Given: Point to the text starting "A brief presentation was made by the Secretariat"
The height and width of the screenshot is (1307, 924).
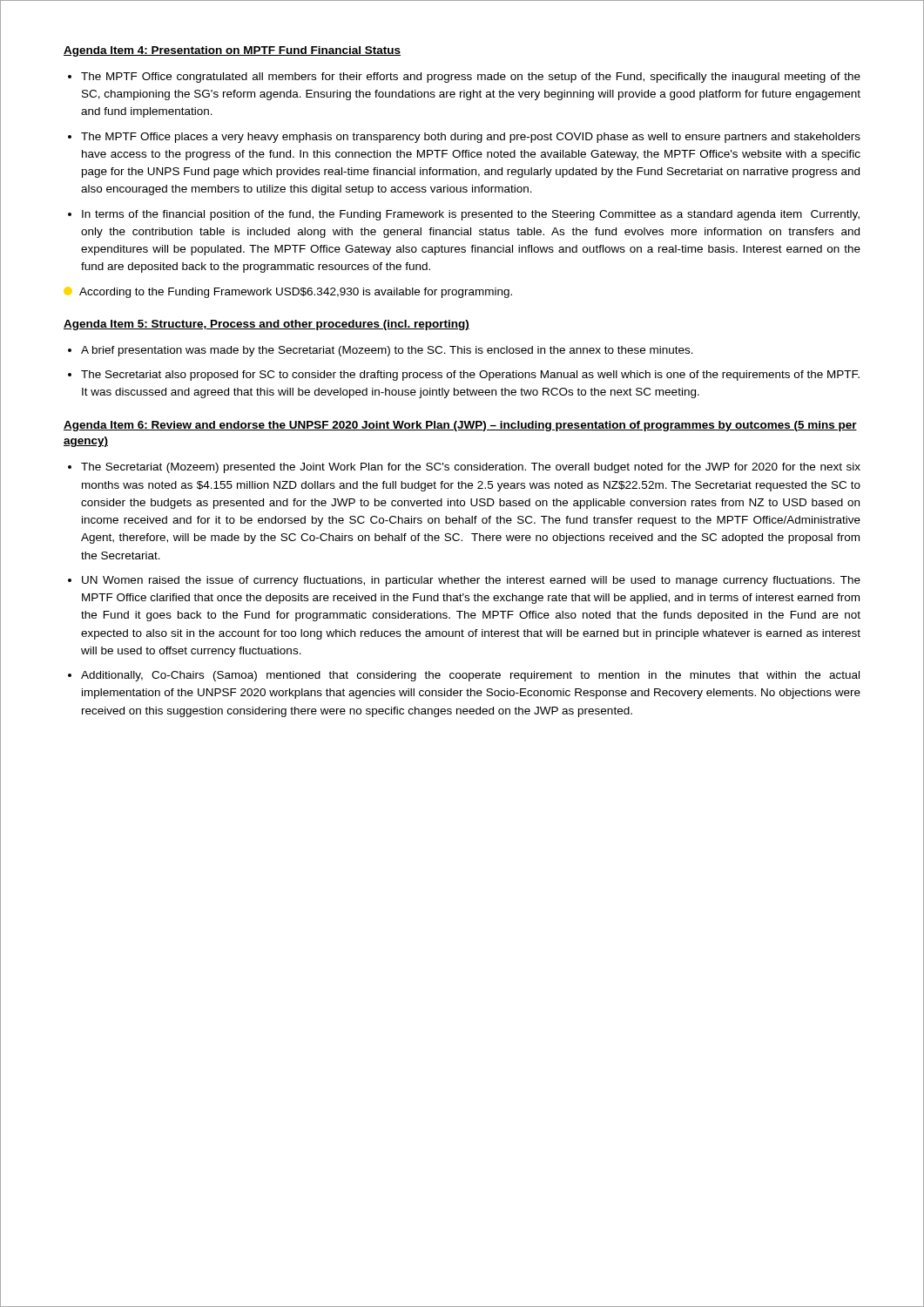Looking at the screenshot, I should click(x=387, y=350).
